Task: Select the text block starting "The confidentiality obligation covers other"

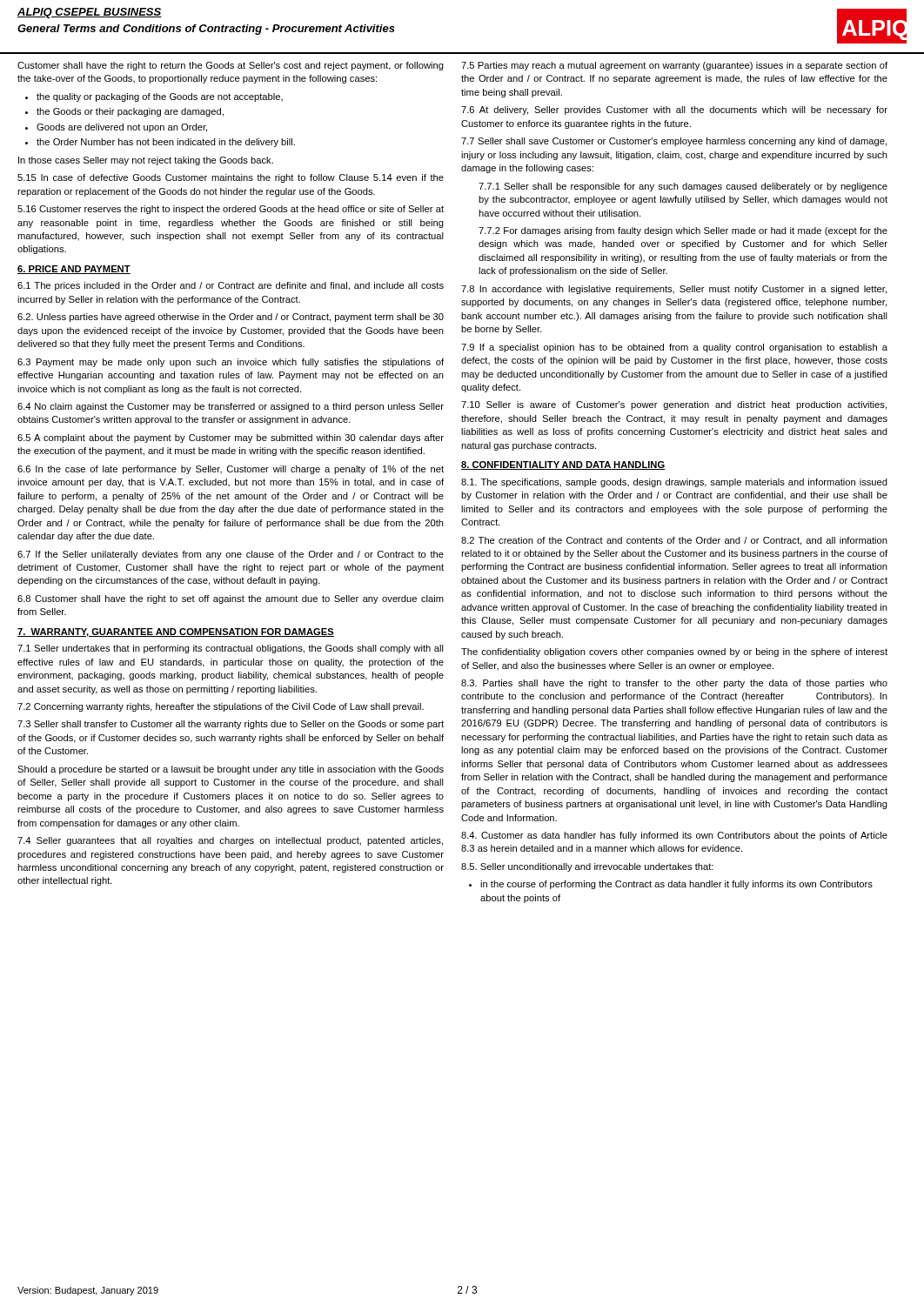Action: 674,659
